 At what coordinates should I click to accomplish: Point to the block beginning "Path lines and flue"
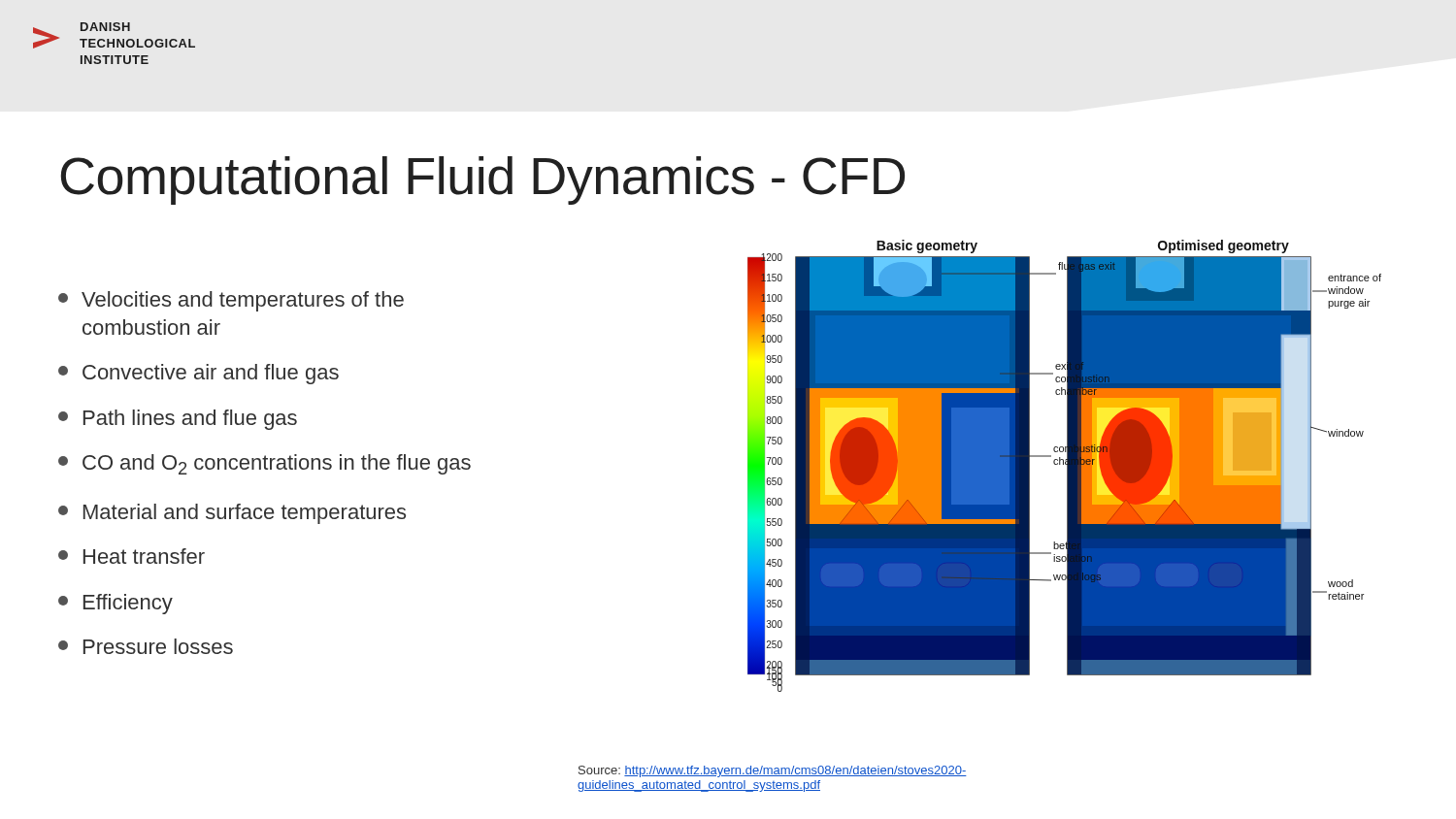coord(178,418)
